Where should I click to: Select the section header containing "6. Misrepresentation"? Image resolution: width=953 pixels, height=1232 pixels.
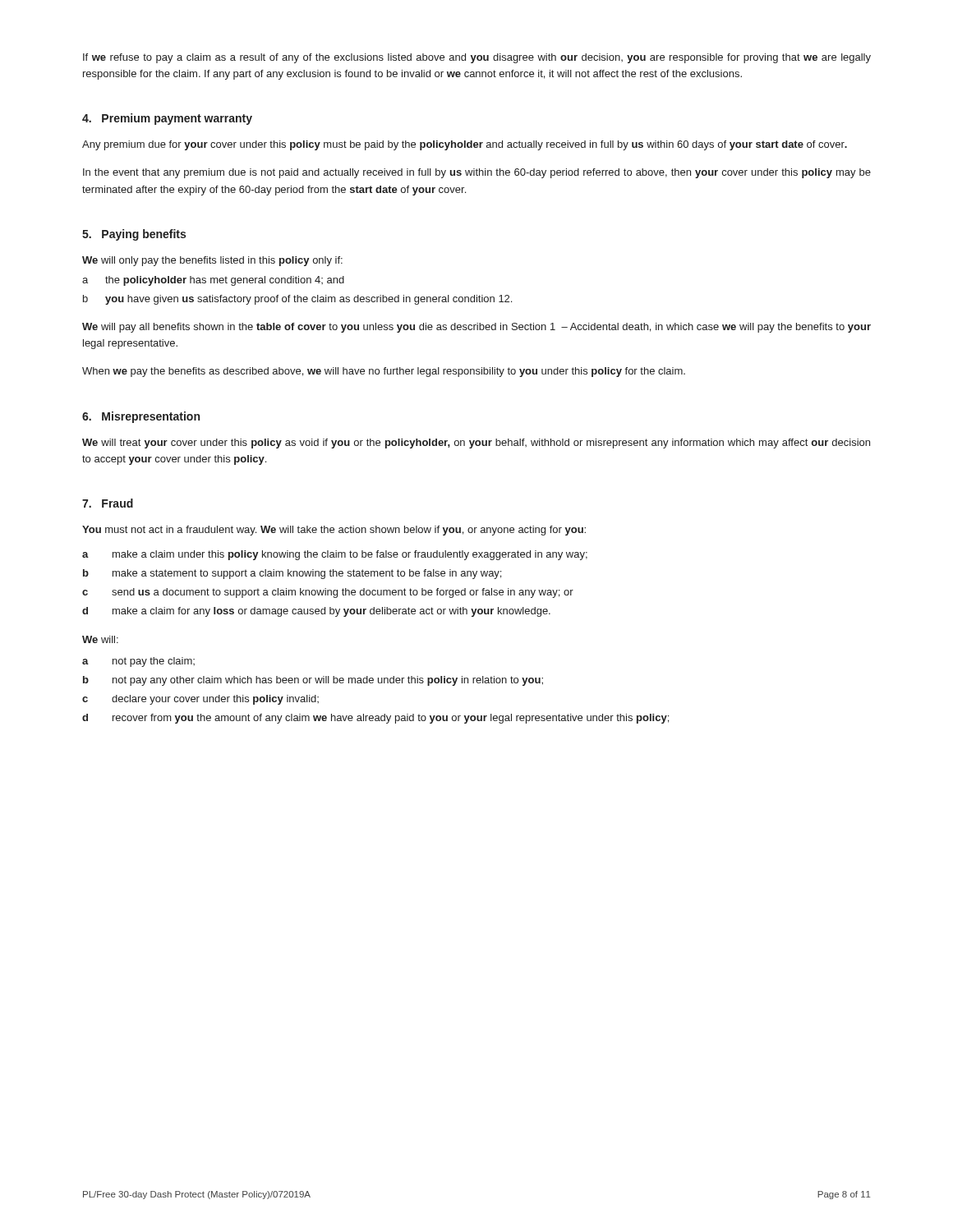click(141, 416)
